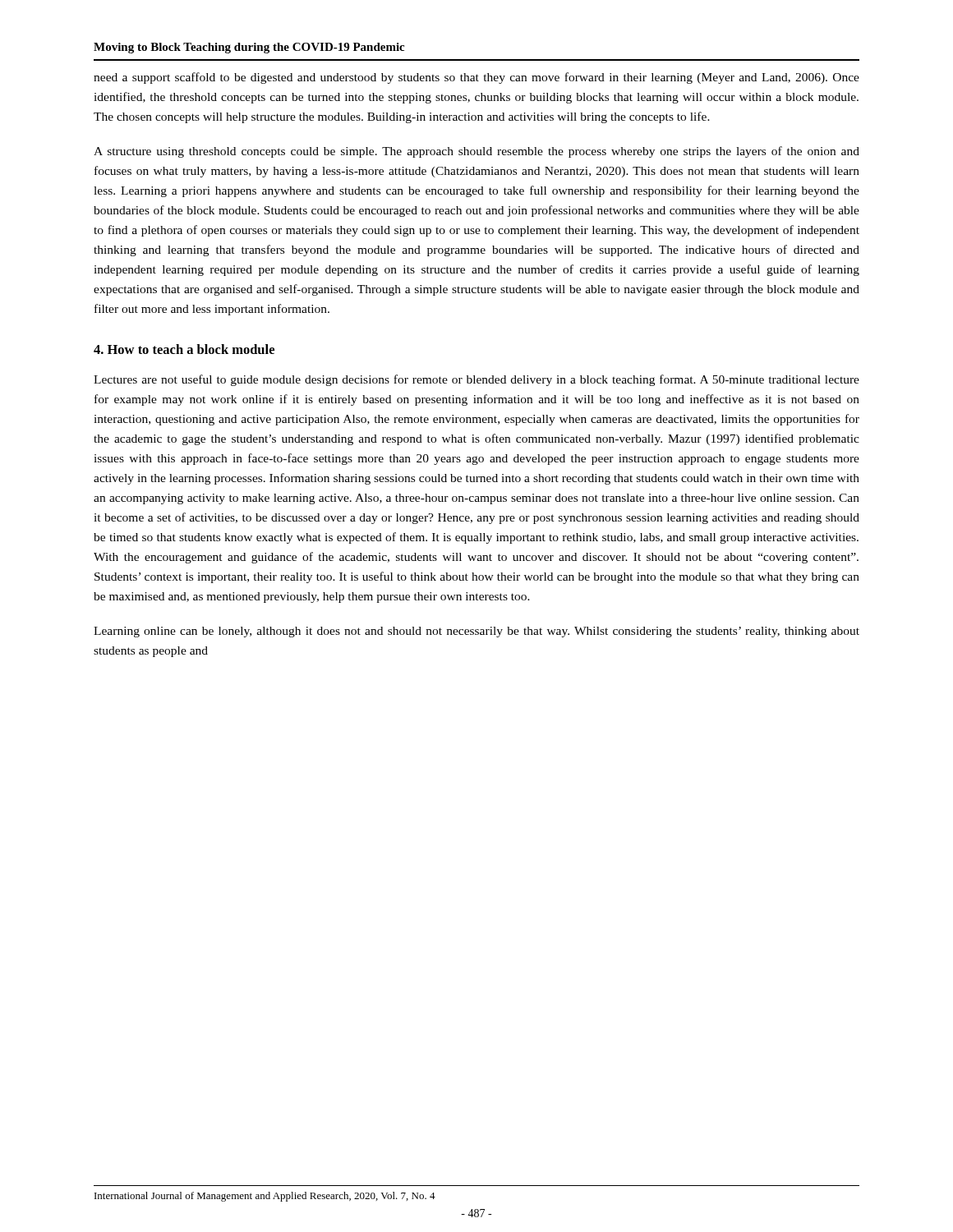Click on the block starting "A structure using threshold concepts could"
This screenshot has height=1232, width=953.
coord(476,230)
